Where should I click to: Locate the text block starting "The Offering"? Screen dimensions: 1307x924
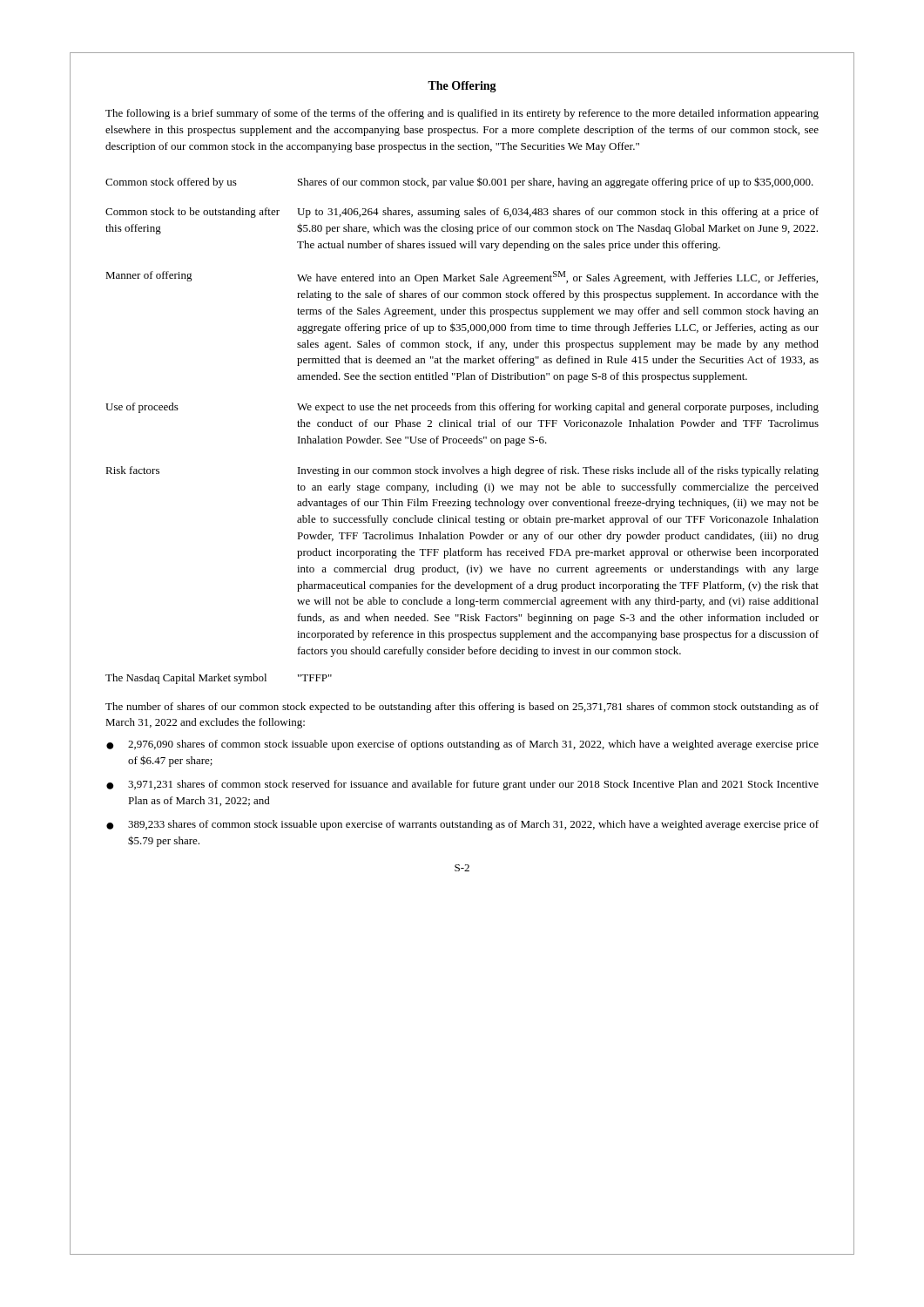pyautogui.click(x=462, y=86)
